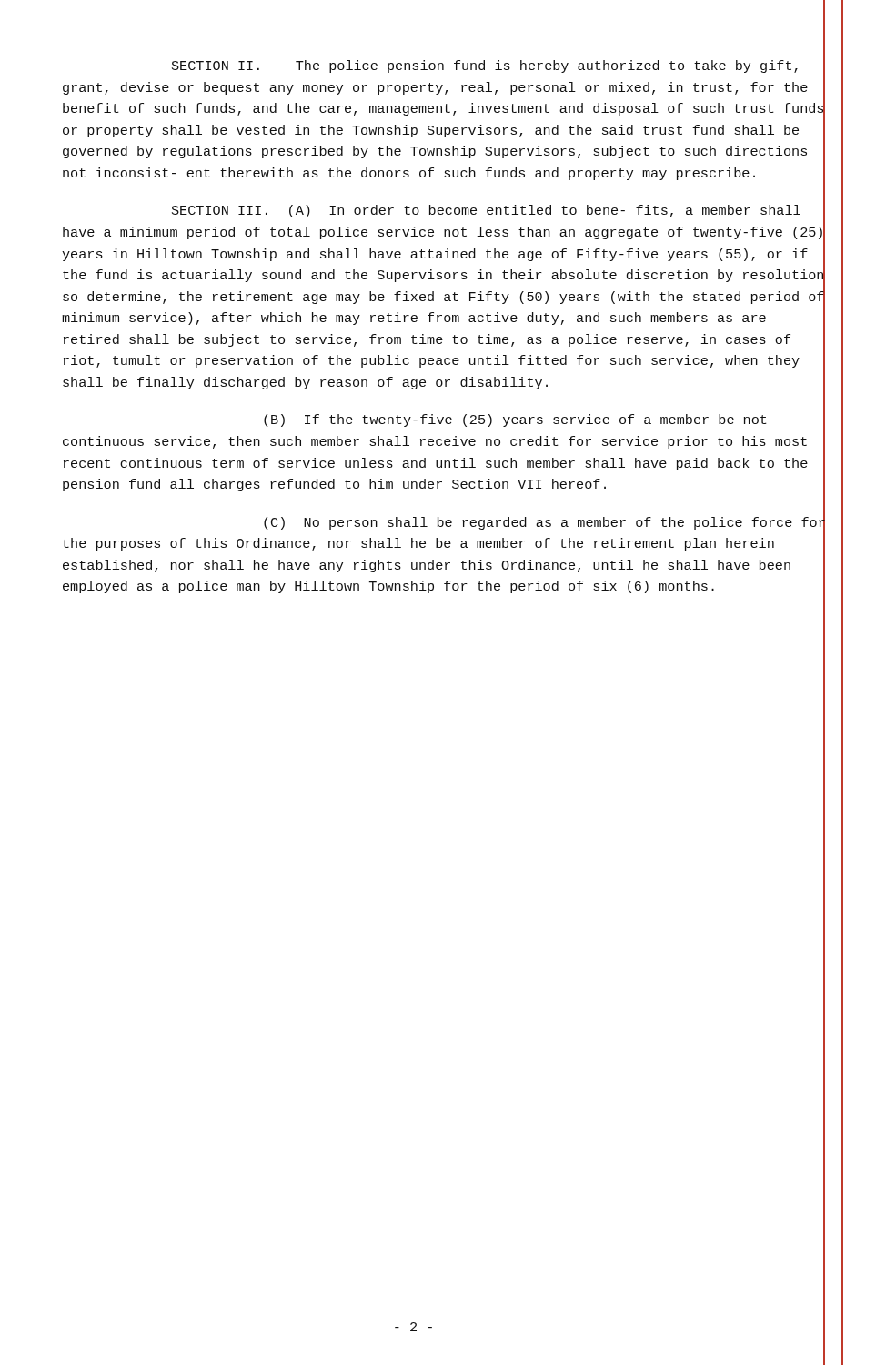Viewport: 896px width, 1365px height.
Task: Navigate to the text block starting "(B) If the twenty-five (25) years service of"
Action: click(444, 454)
